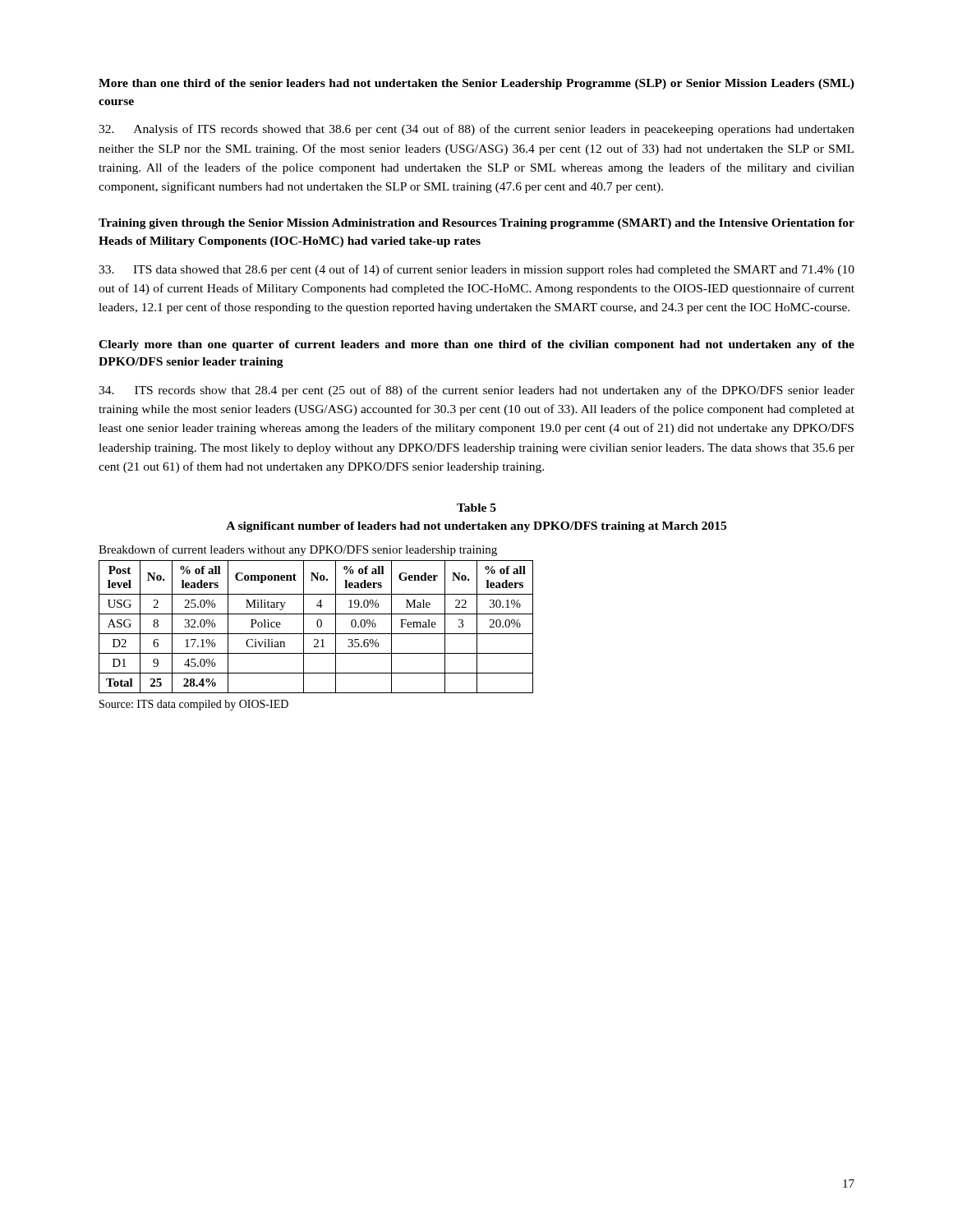Locate the element starting "Clearly more than"

point(476,352)
